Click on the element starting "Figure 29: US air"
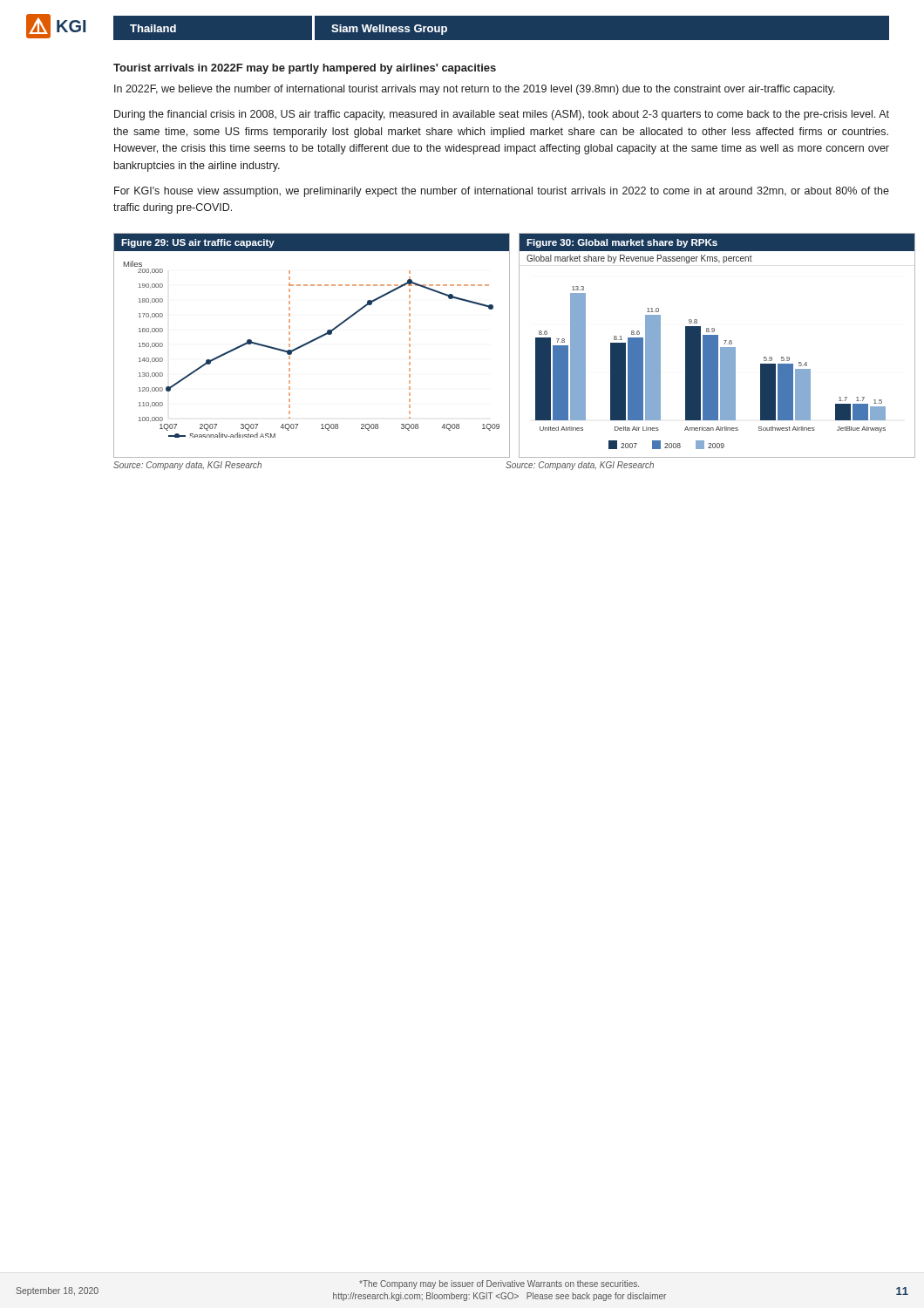The height and width of the screenshot is (1308, 924). [198, 242]
